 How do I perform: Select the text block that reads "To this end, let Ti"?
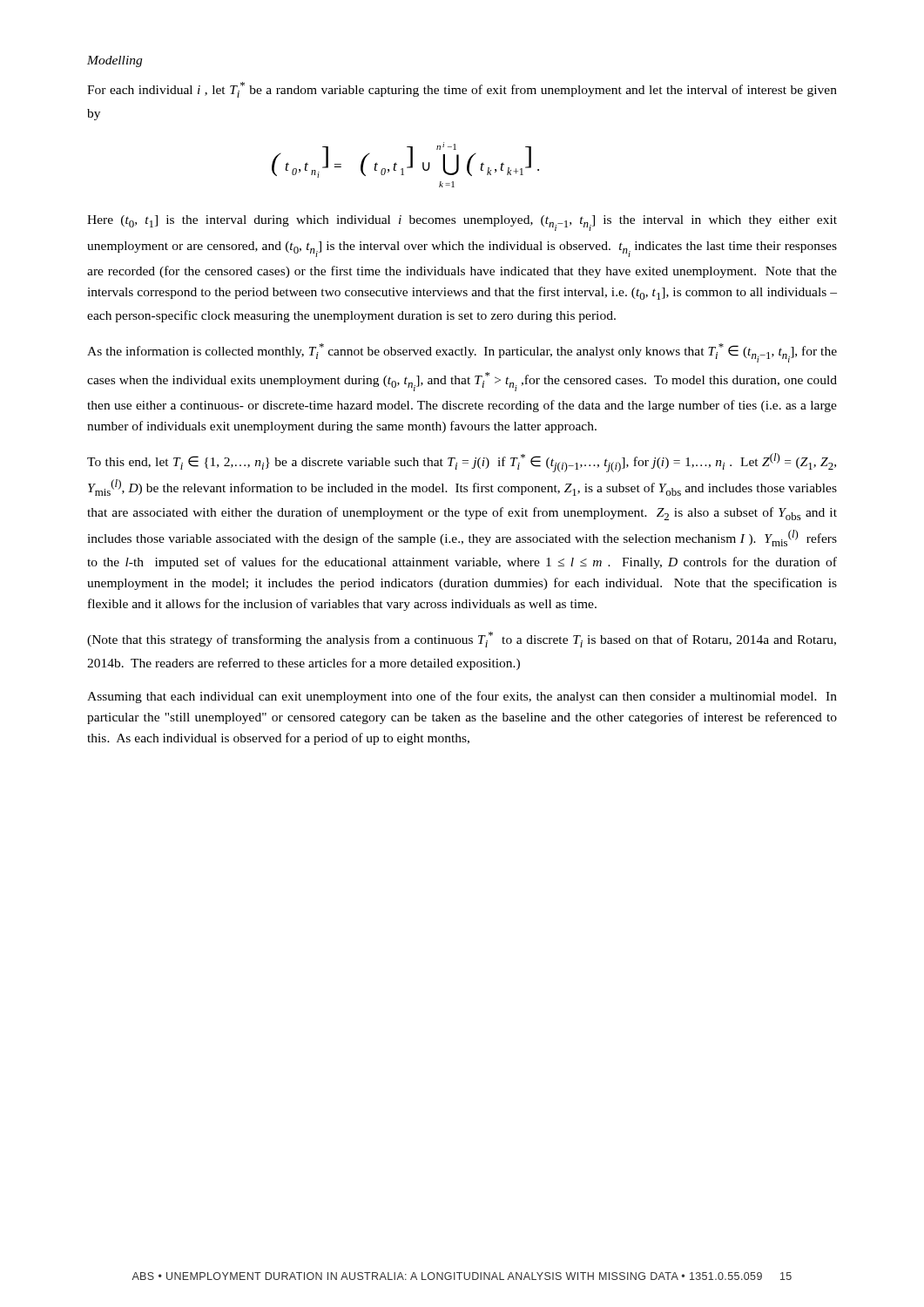[462, 532]
